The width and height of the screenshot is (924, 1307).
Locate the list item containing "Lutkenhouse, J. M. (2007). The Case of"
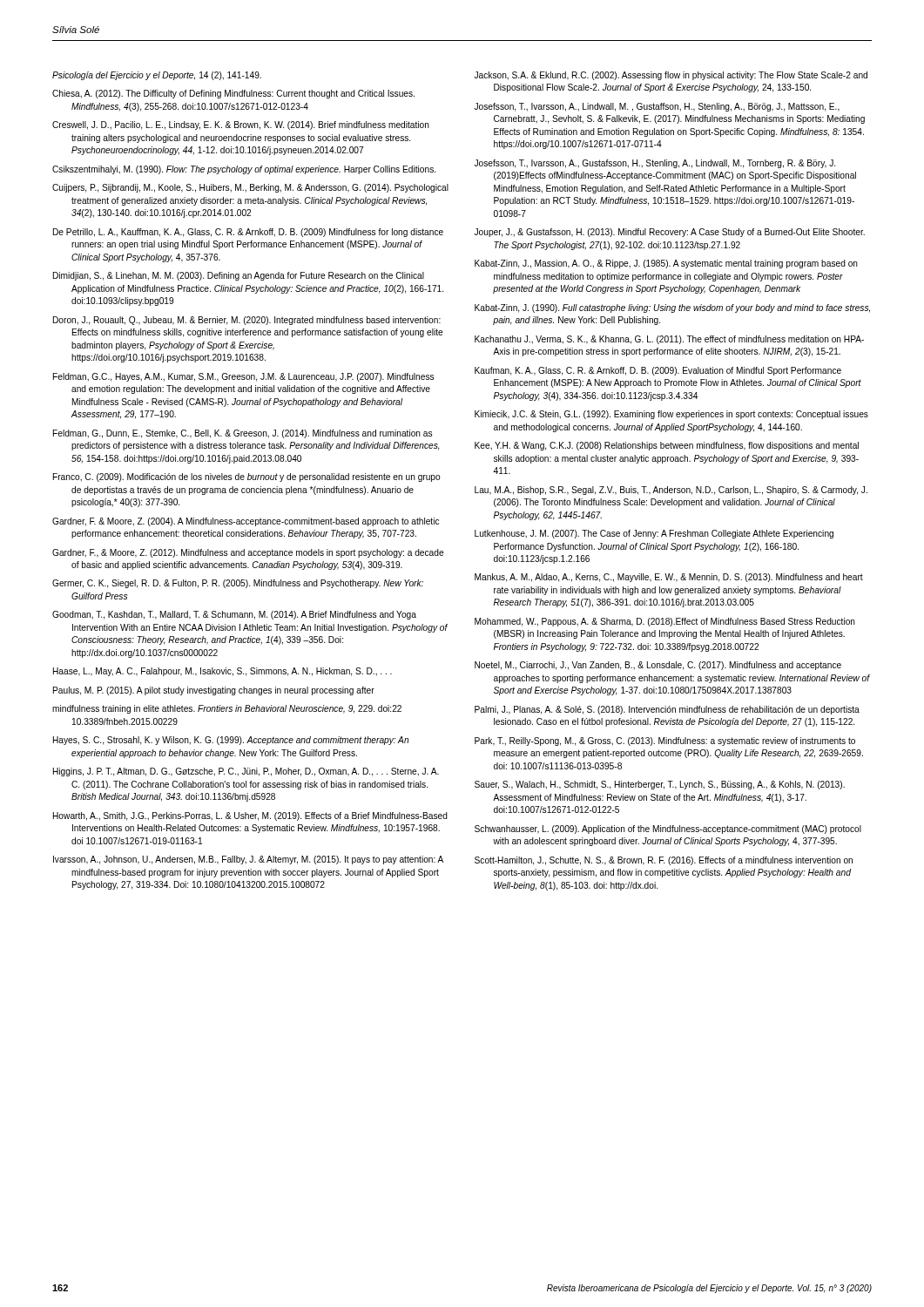point(654,546)
